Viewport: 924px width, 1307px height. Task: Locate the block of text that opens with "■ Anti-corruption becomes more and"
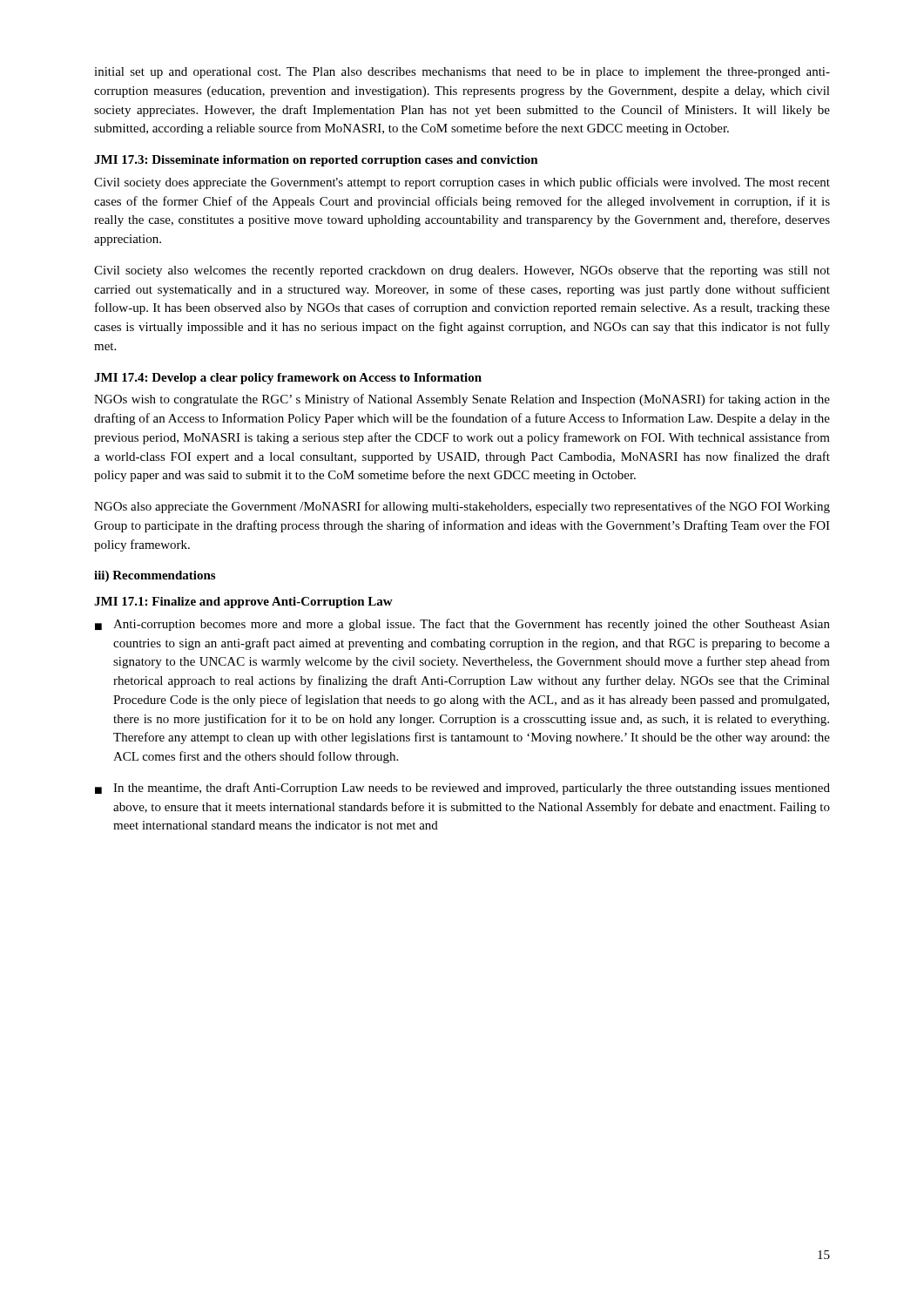coord(462,691)
